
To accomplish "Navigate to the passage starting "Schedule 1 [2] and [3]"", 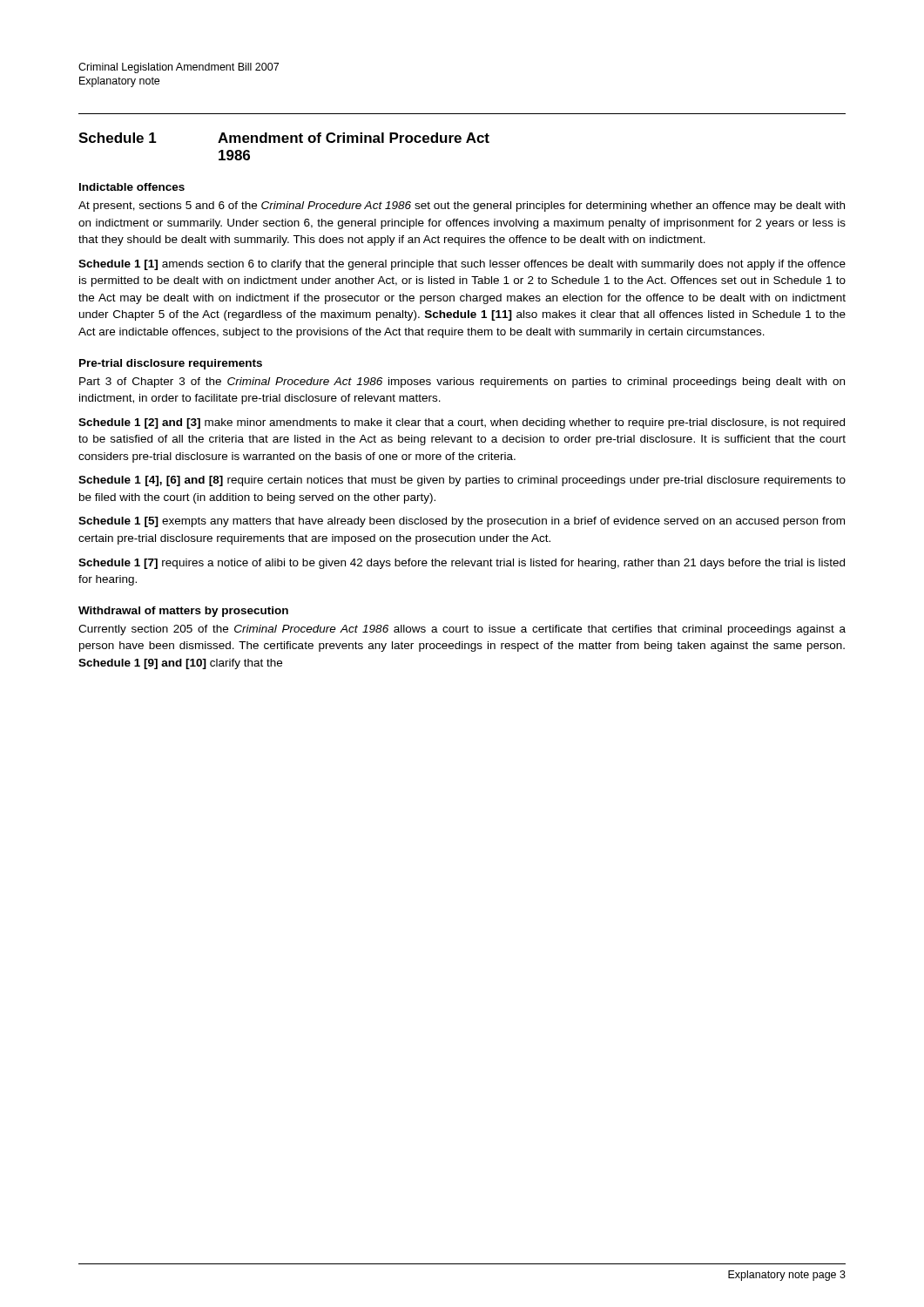I will point(462,439).
